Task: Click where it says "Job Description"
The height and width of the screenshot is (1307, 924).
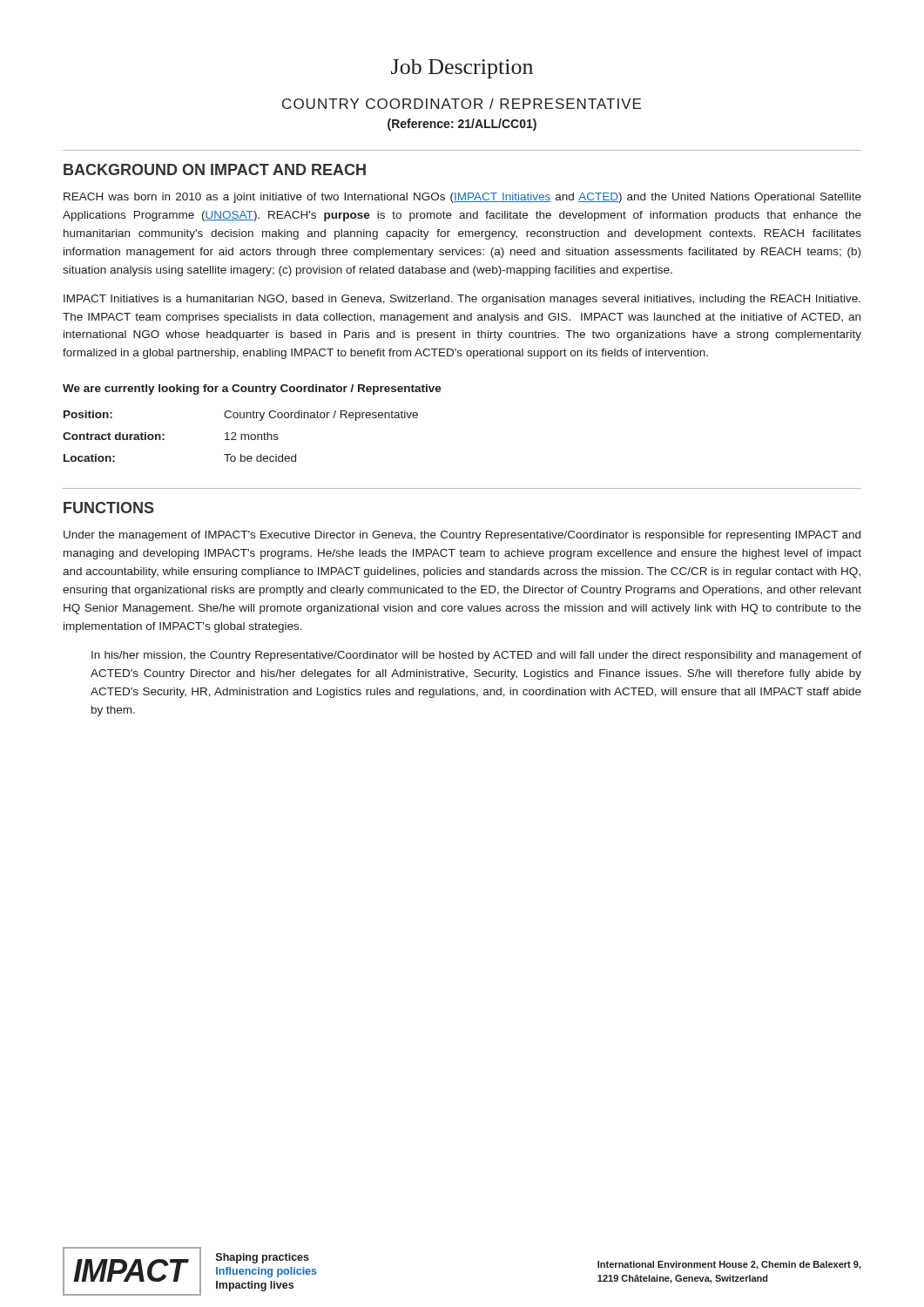Action: point(462,67)
